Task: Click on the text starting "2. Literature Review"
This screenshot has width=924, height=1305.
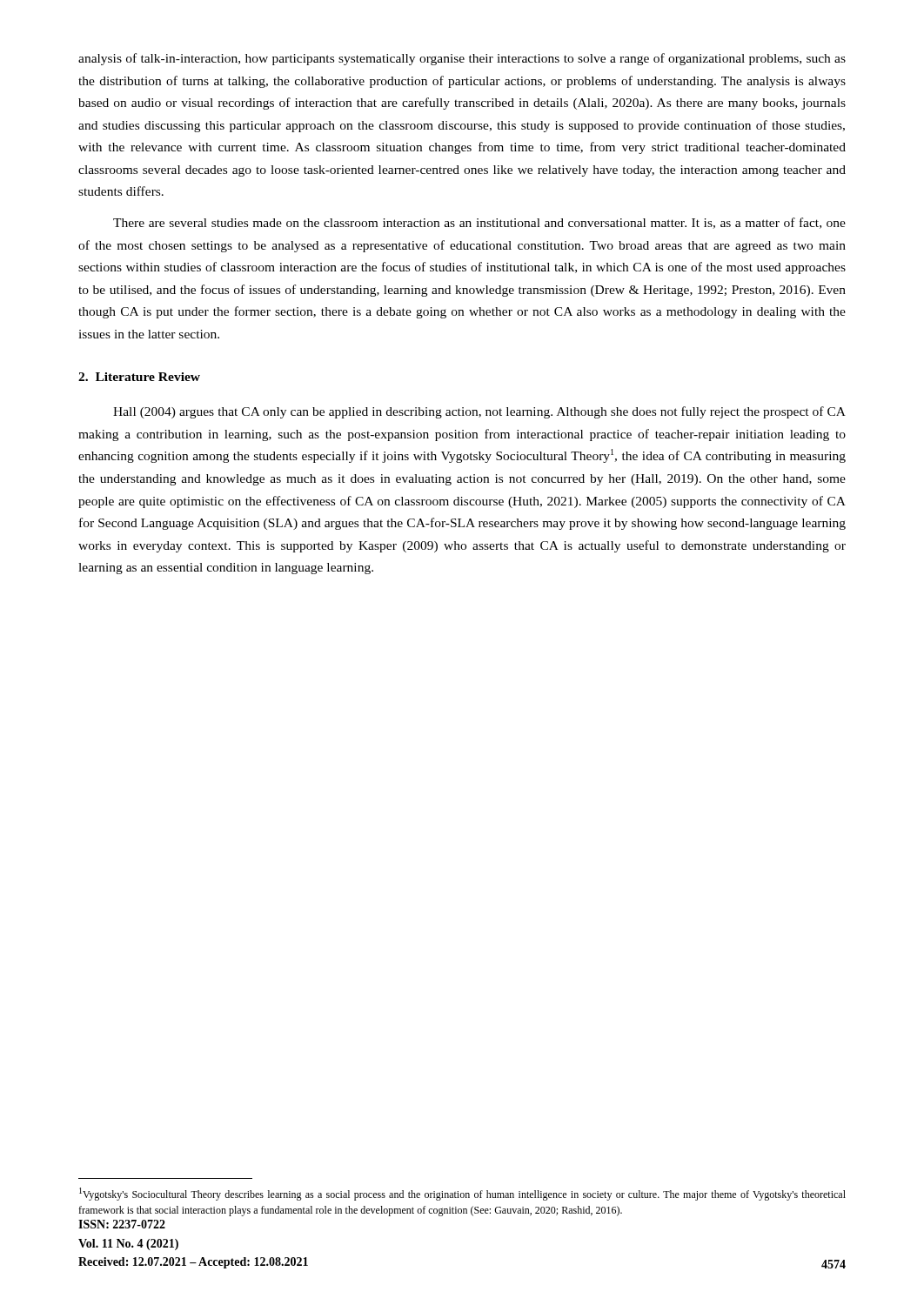Action: pos(139,377)
